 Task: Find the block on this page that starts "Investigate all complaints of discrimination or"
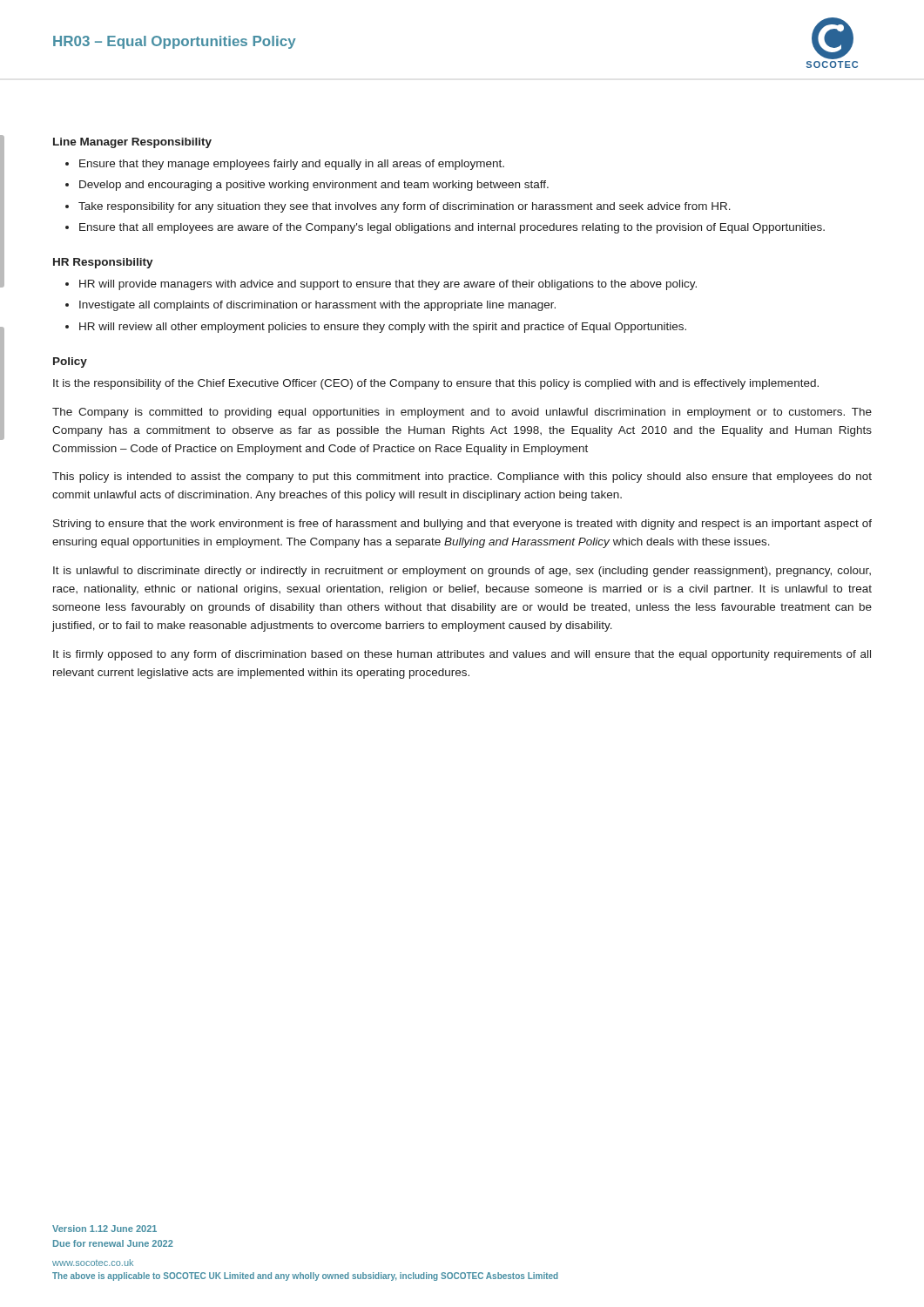475,305
